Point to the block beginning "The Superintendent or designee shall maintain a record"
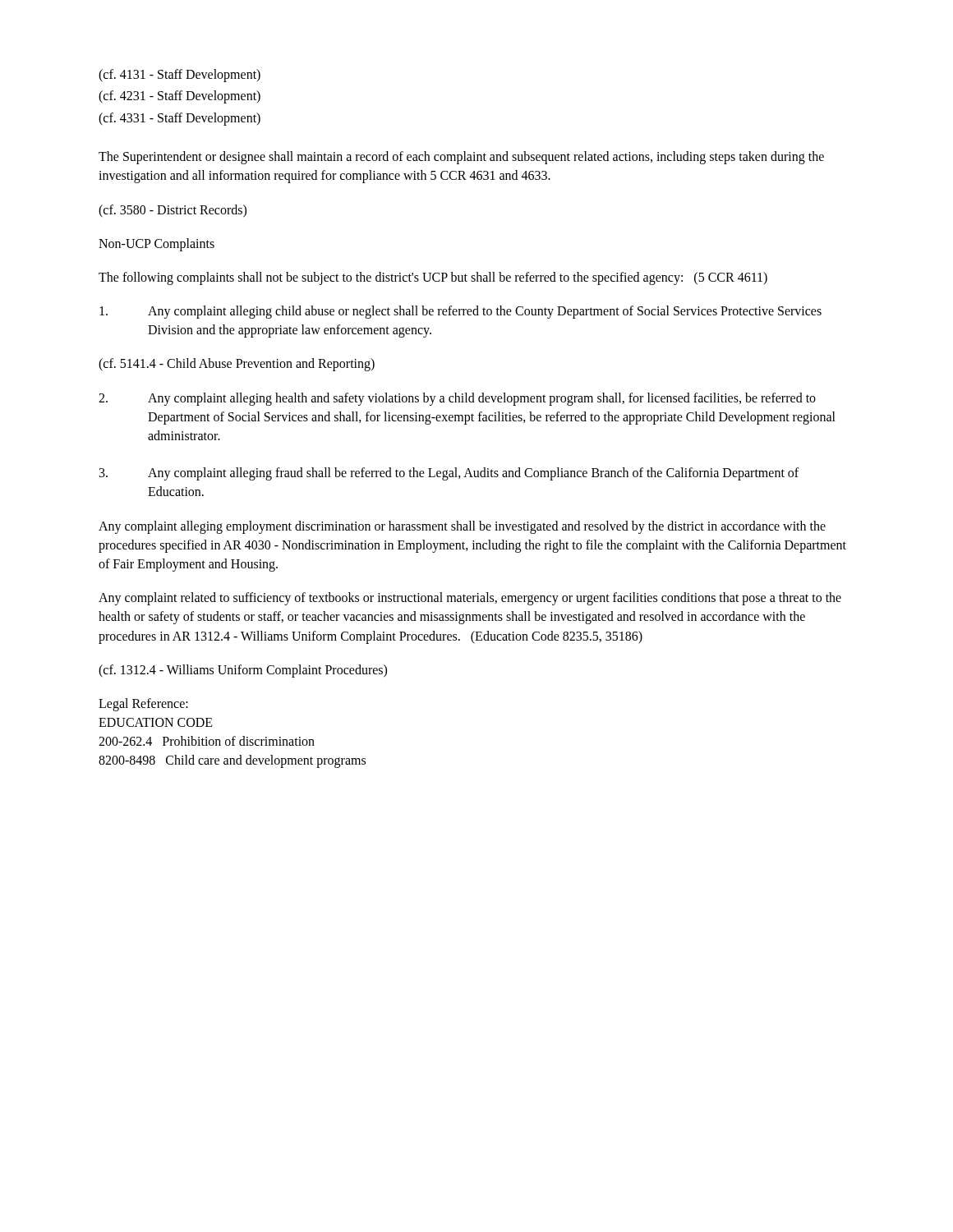The width and height of the screenshot is (953, 1232). click(x=476, y=166)
